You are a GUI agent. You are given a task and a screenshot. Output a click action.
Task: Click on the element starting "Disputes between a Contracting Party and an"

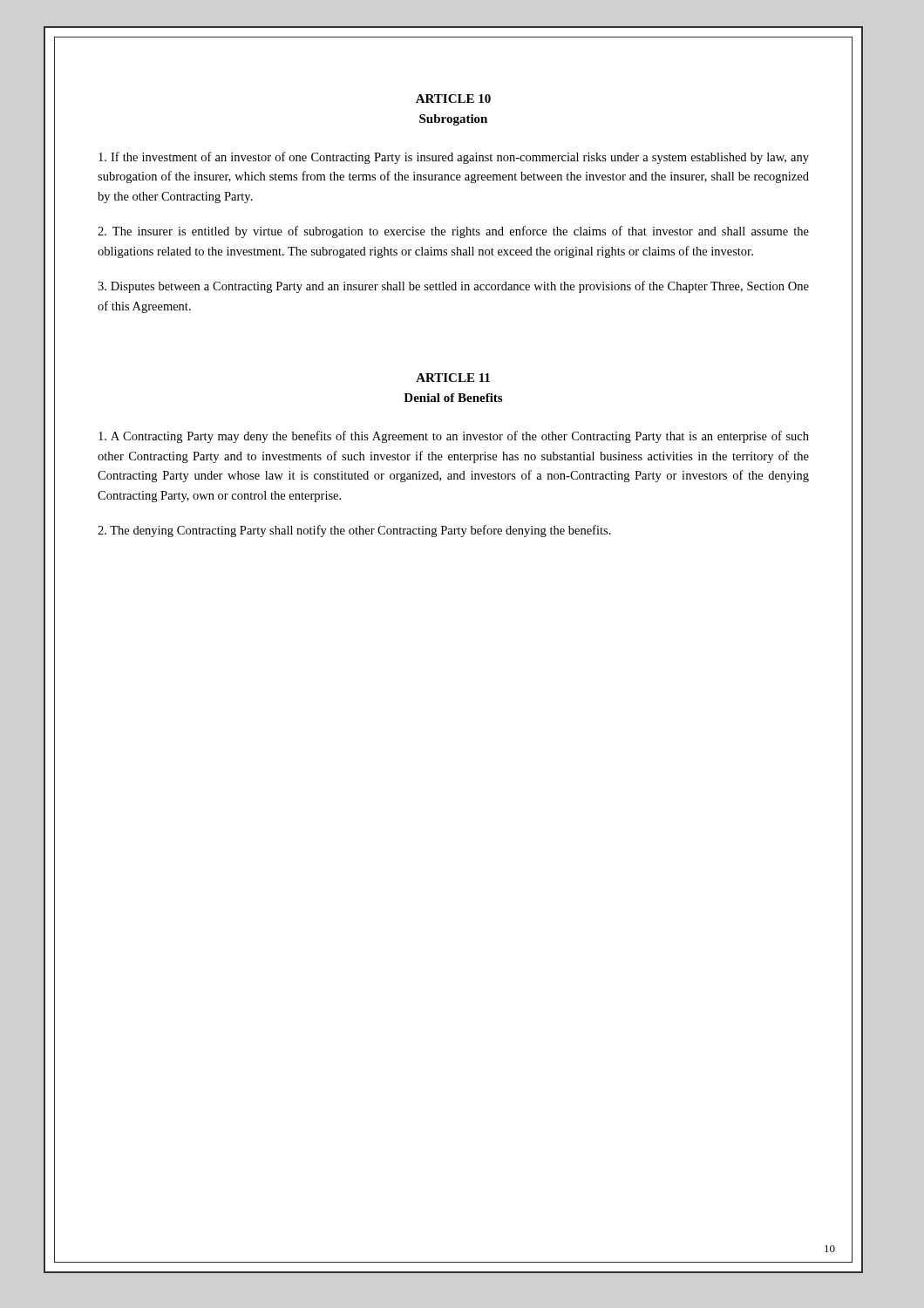click(453, 296)
